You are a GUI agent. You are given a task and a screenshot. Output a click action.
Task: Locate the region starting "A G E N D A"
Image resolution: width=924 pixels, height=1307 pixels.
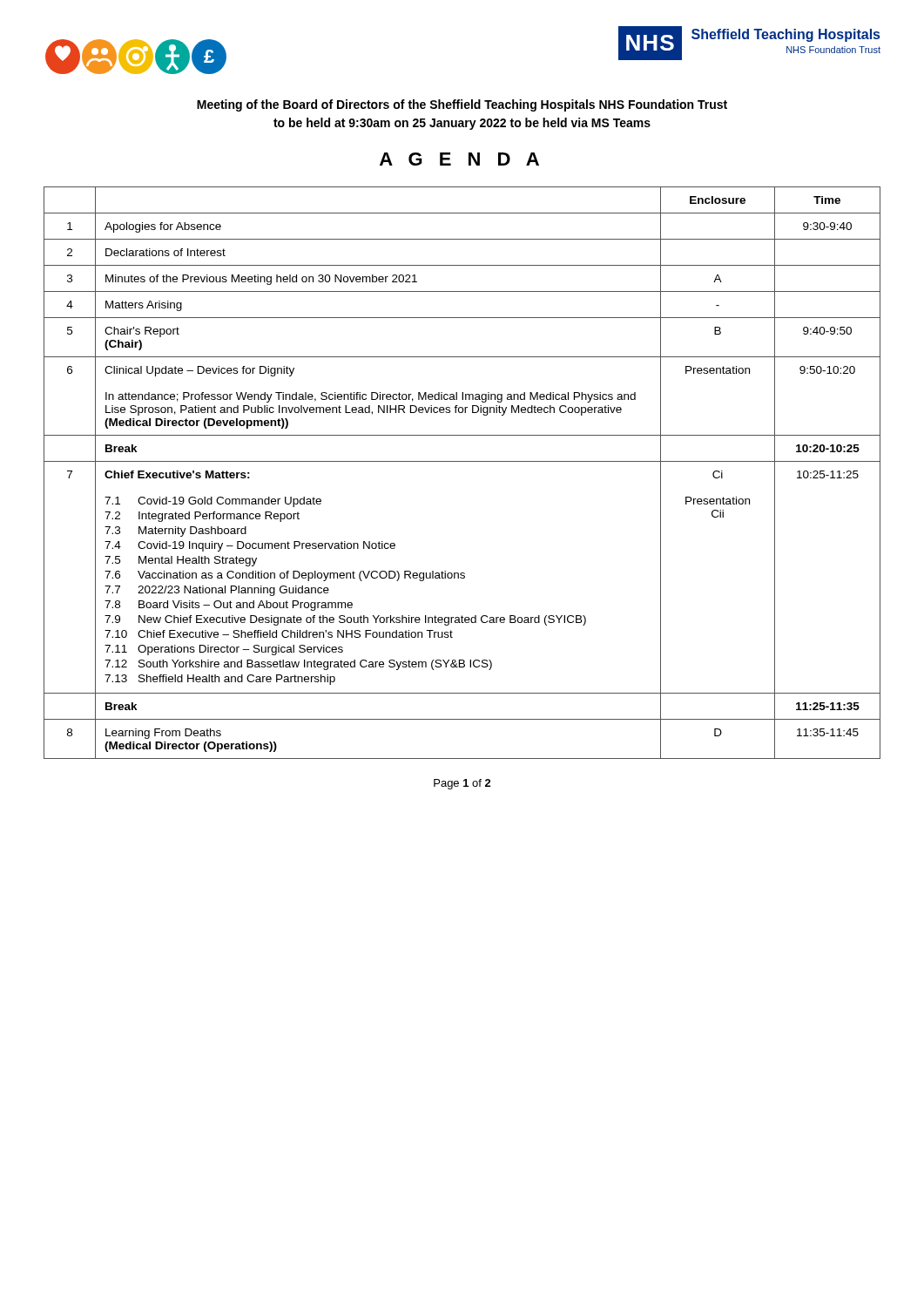point(462,159)
